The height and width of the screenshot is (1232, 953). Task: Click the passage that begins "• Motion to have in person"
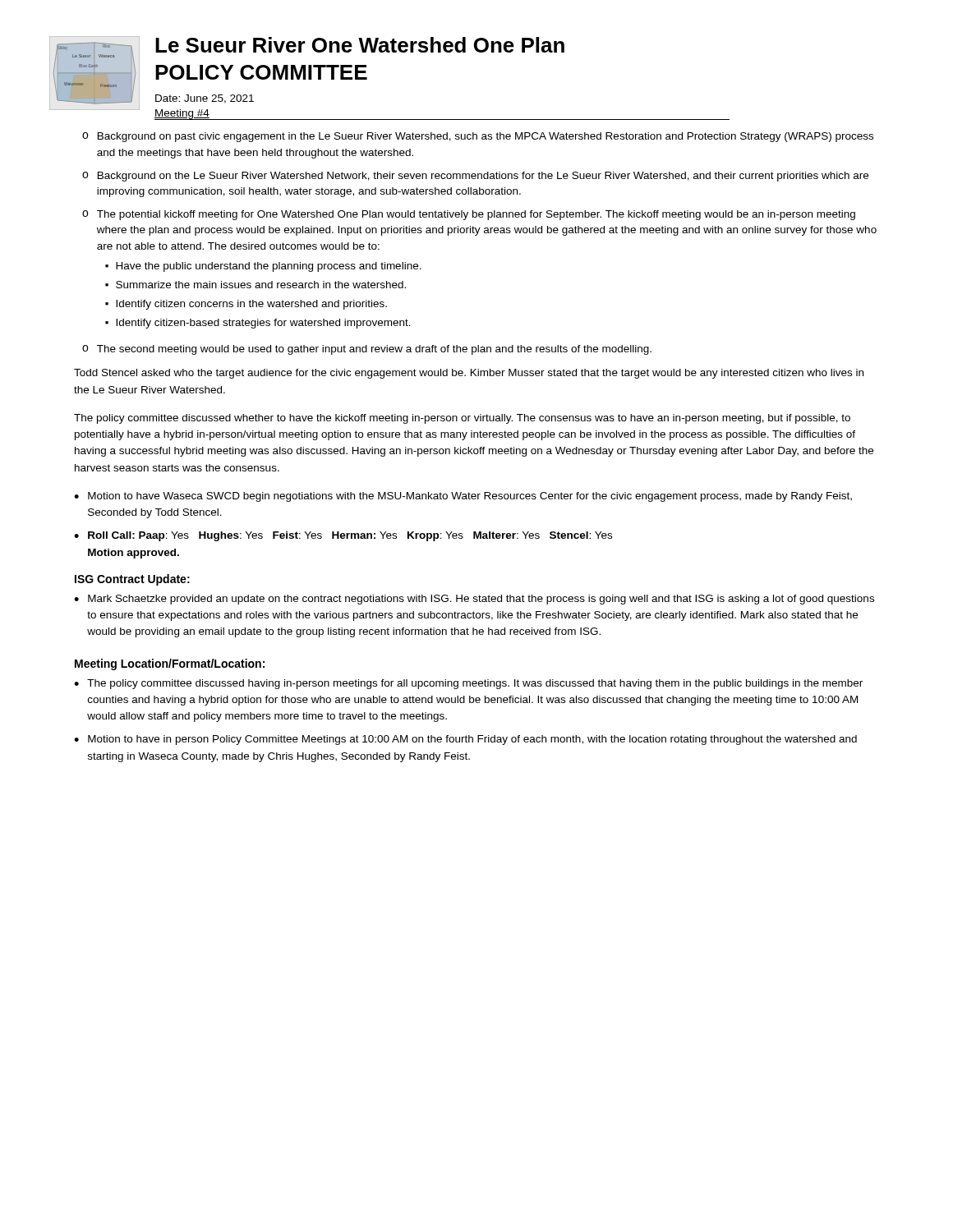tap(476, 748)
